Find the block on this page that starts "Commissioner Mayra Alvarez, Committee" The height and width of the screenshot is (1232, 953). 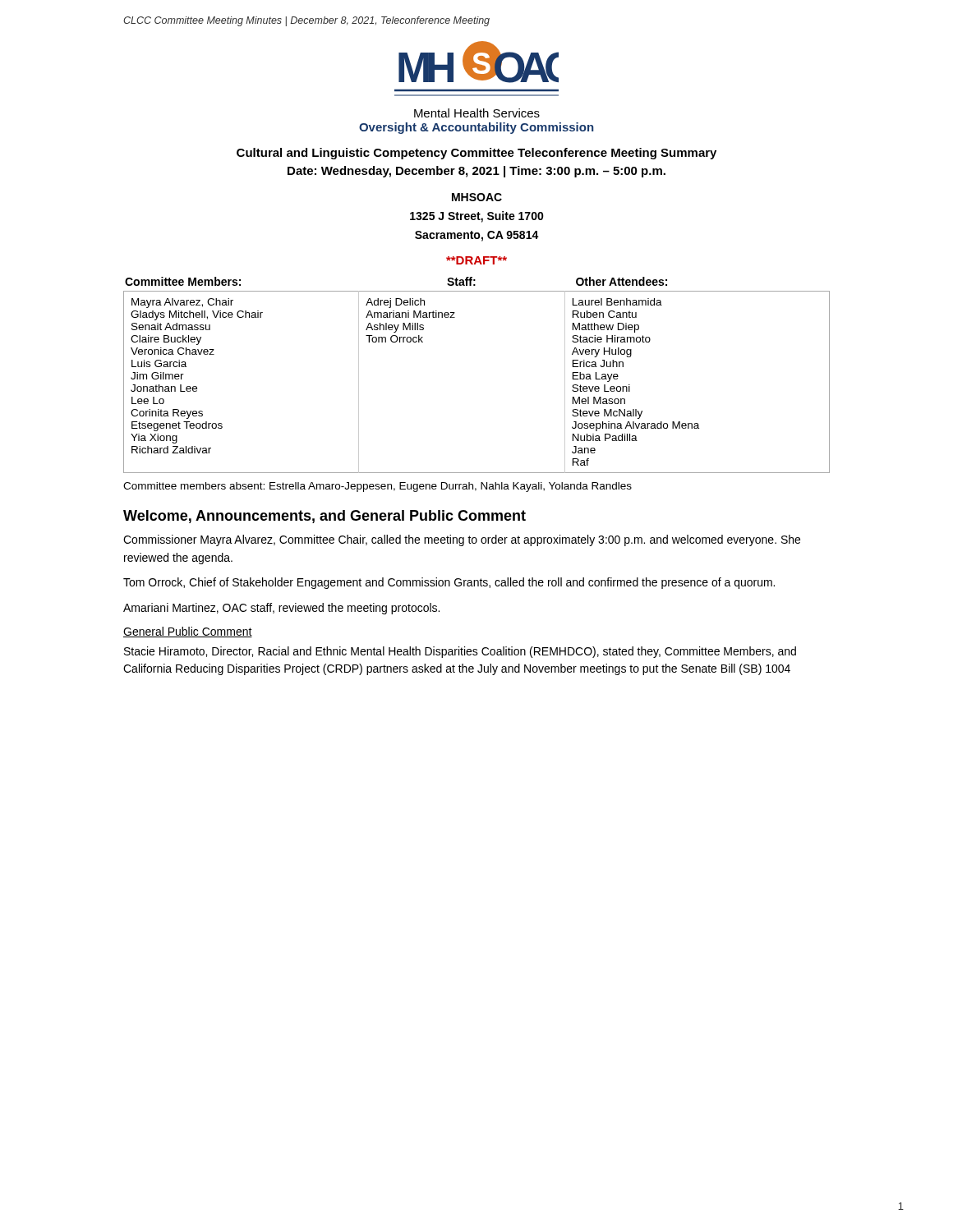(x=462, y=549)
